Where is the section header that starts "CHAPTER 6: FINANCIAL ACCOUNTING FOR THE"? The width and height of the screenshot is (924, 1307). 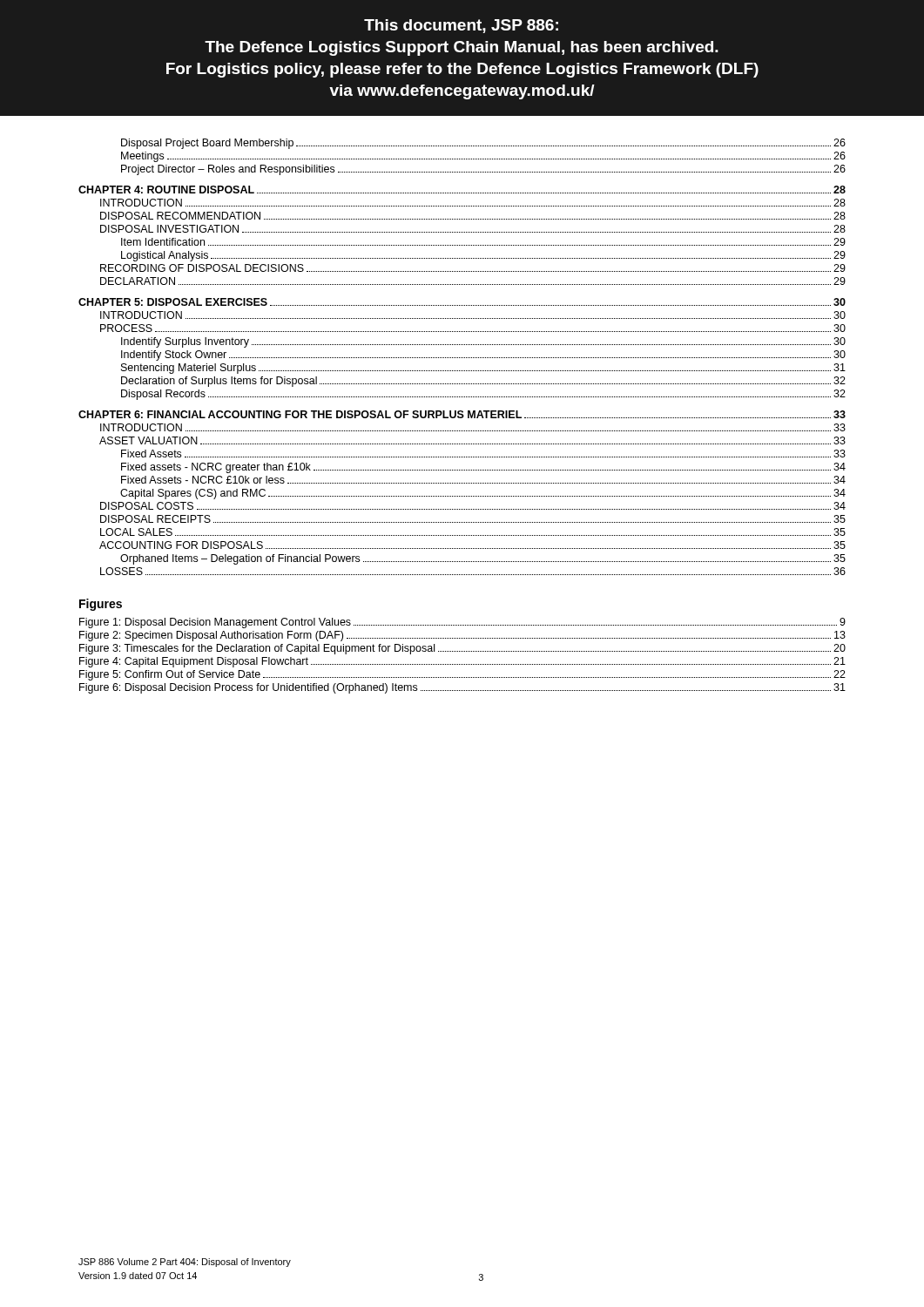coord(462,415)
